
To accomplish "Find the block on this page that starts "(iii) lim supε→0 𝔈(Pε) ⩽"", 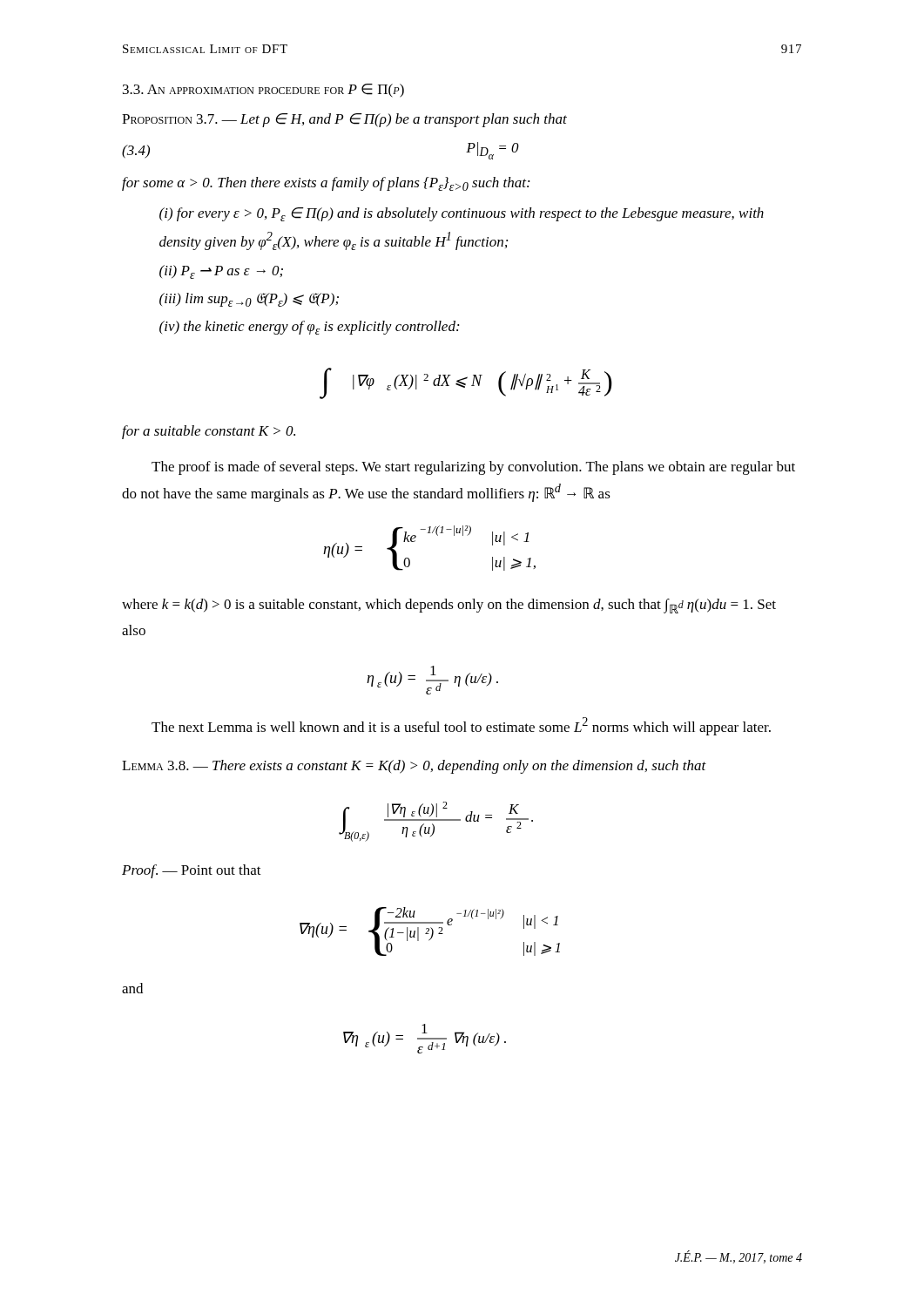I will click(x=249, y=300).
